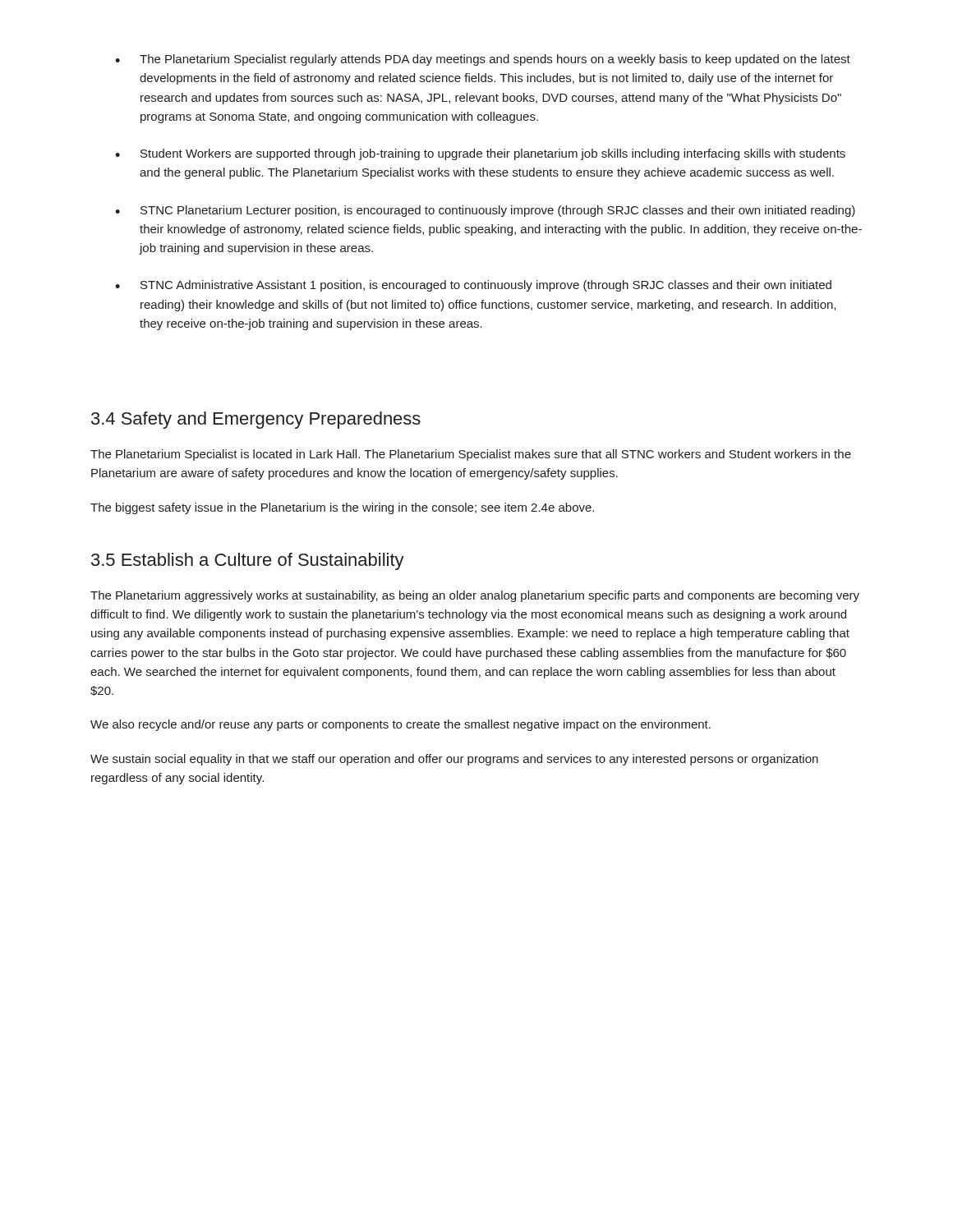Where is the passage that starts "• STNC Planetarium"?
Viewport: 953px width, 1232px height.
pyautogui.click(x=489, y=229)
